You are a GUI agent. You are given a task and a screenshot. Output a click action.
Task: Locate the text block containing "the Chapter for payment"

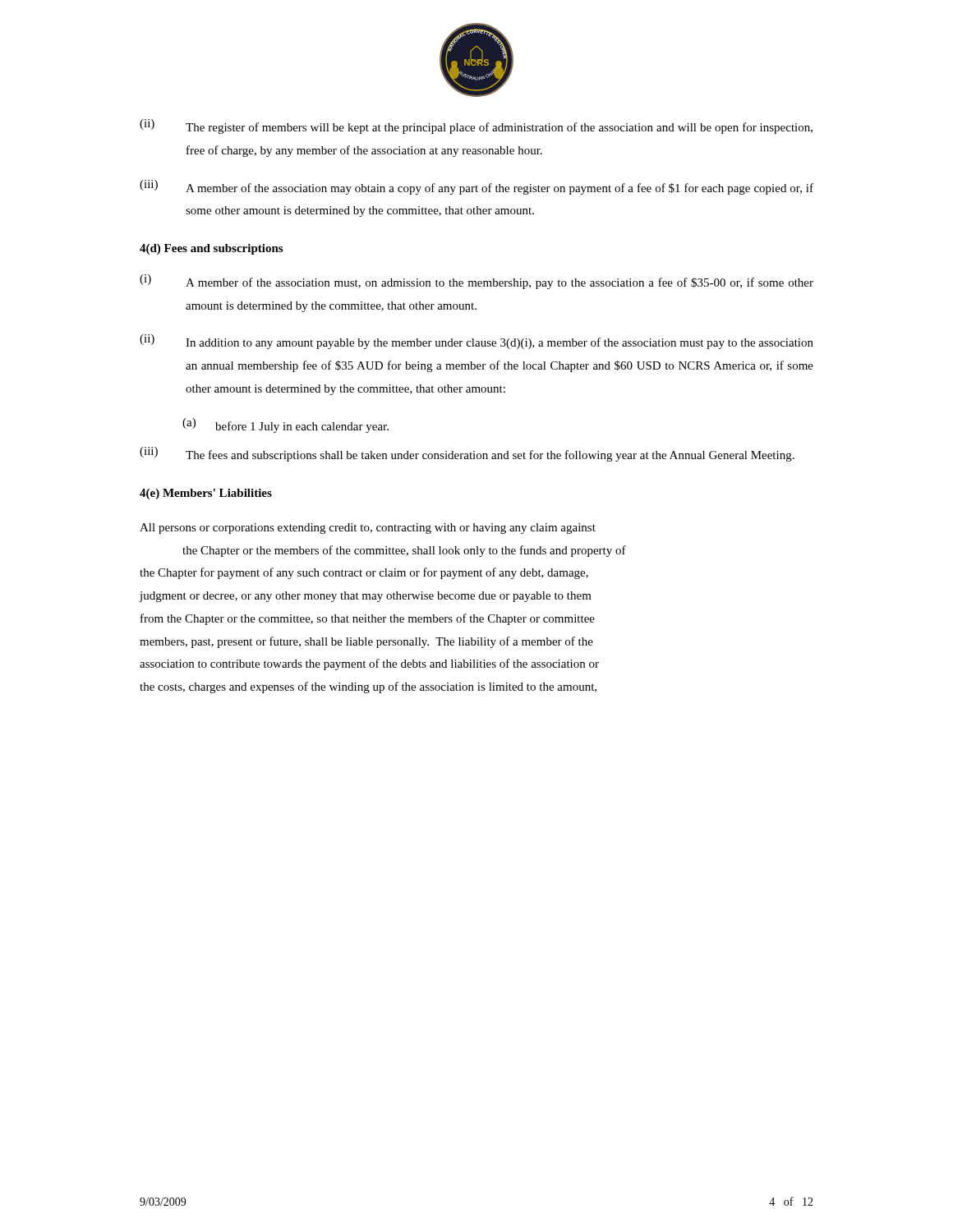click(364, 573)
